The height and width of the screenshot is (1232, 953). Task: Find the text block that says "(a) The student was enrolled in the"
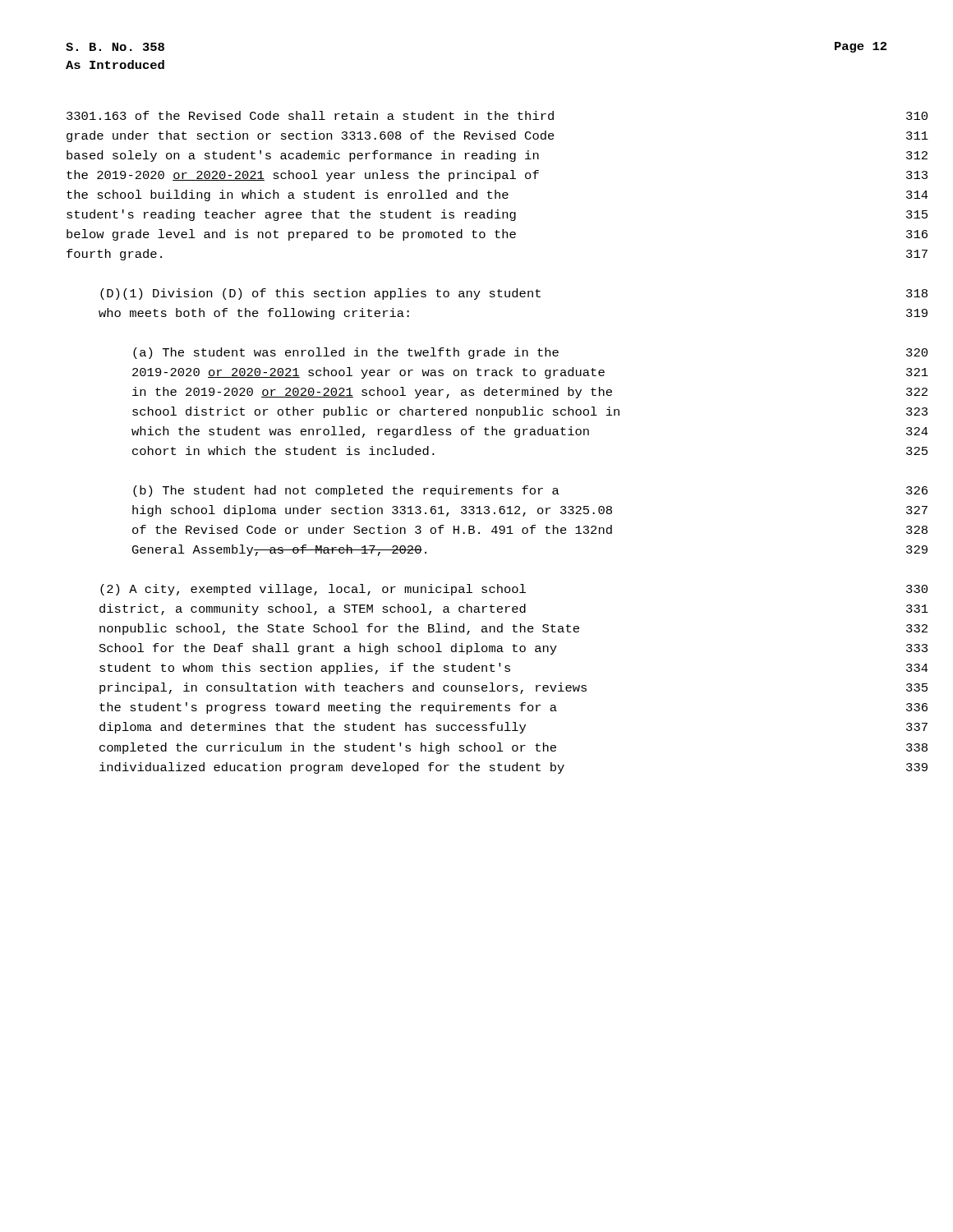(x=481, y=413)
